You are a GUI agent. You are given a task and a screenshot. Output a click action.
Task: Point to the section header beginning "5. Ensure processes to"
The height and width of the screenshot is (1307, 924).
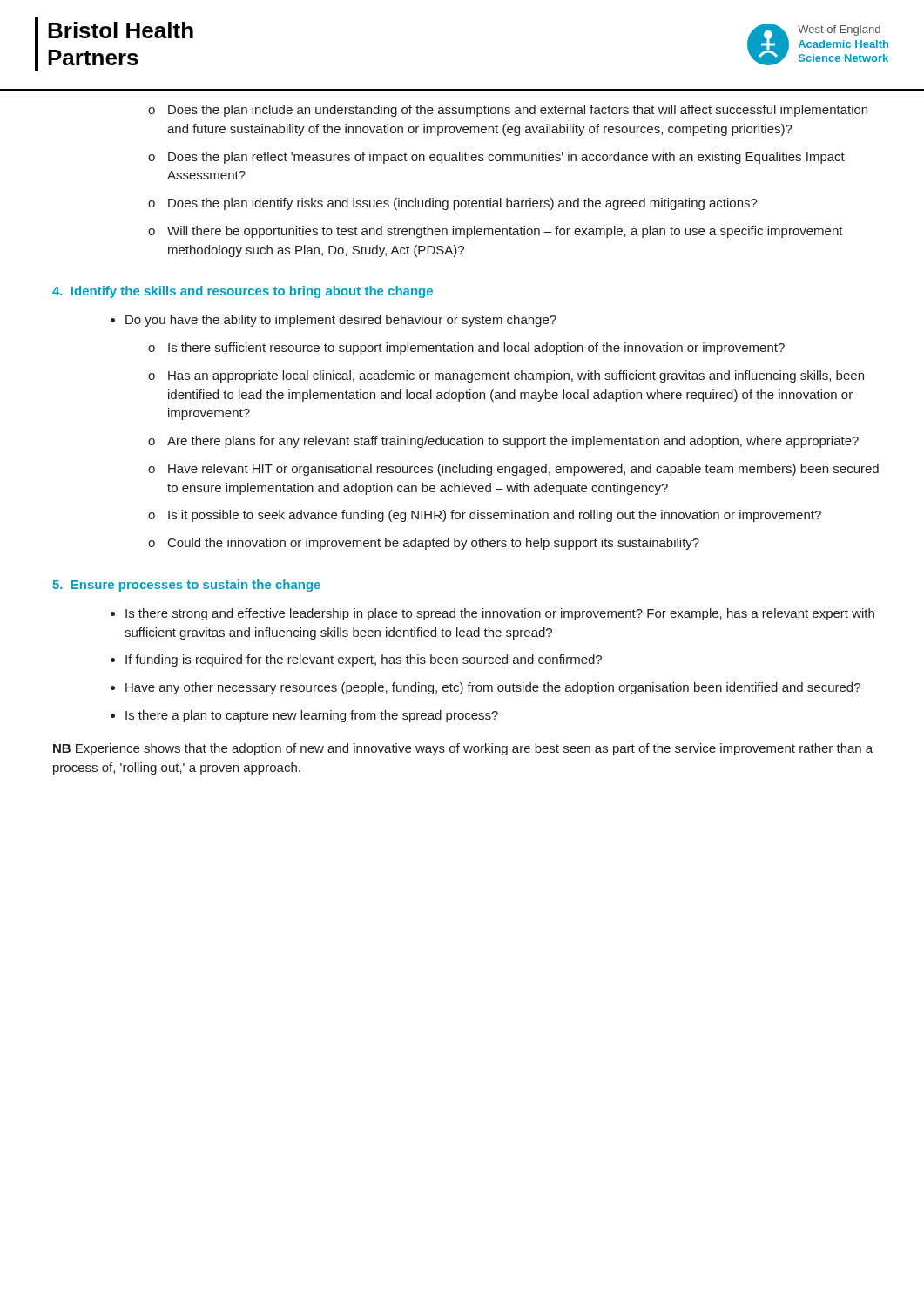(x=187, y=584)
